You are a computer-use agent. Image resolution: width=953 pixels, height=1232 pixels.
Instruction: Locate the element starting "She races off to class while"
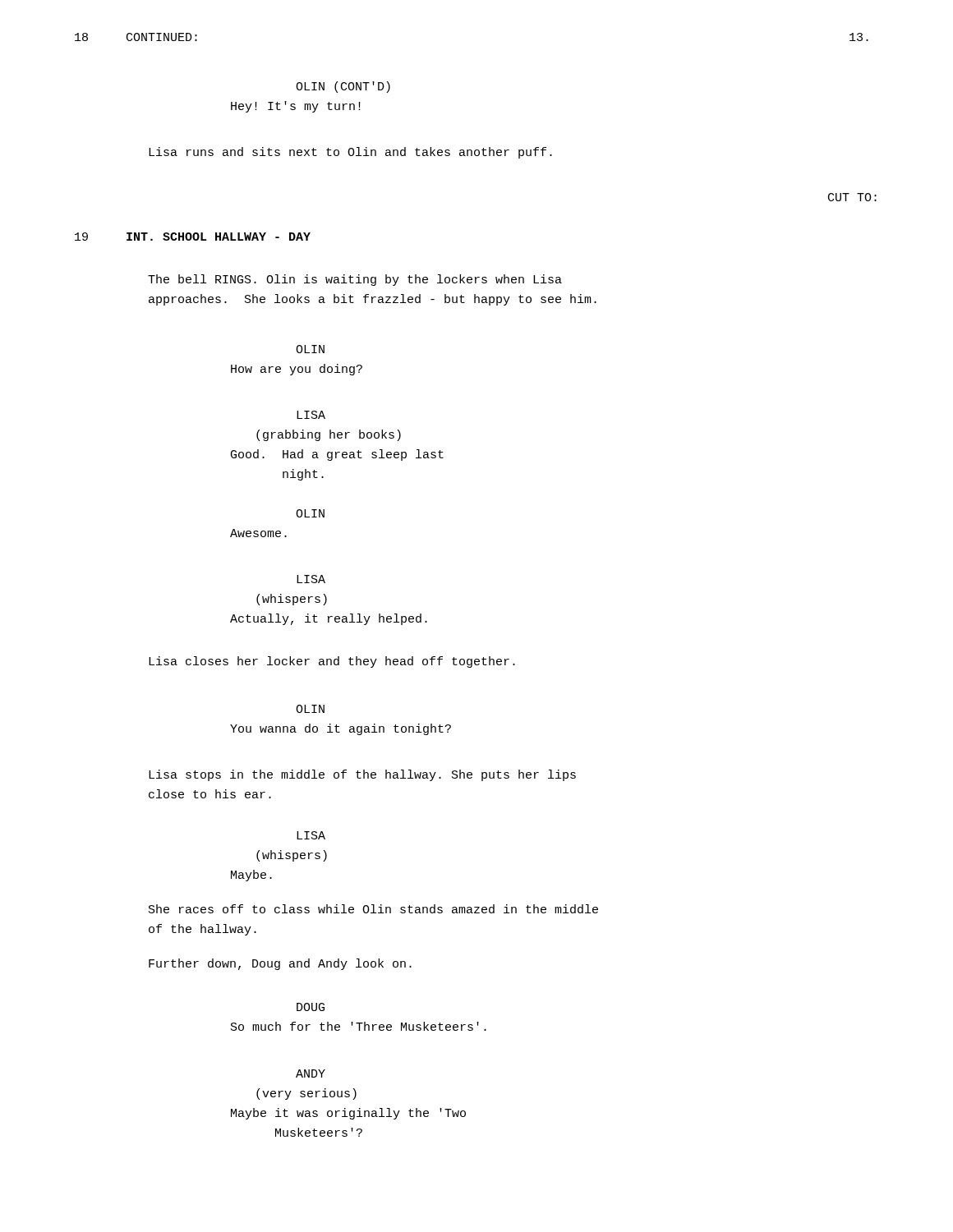click(x=513, y=921)
